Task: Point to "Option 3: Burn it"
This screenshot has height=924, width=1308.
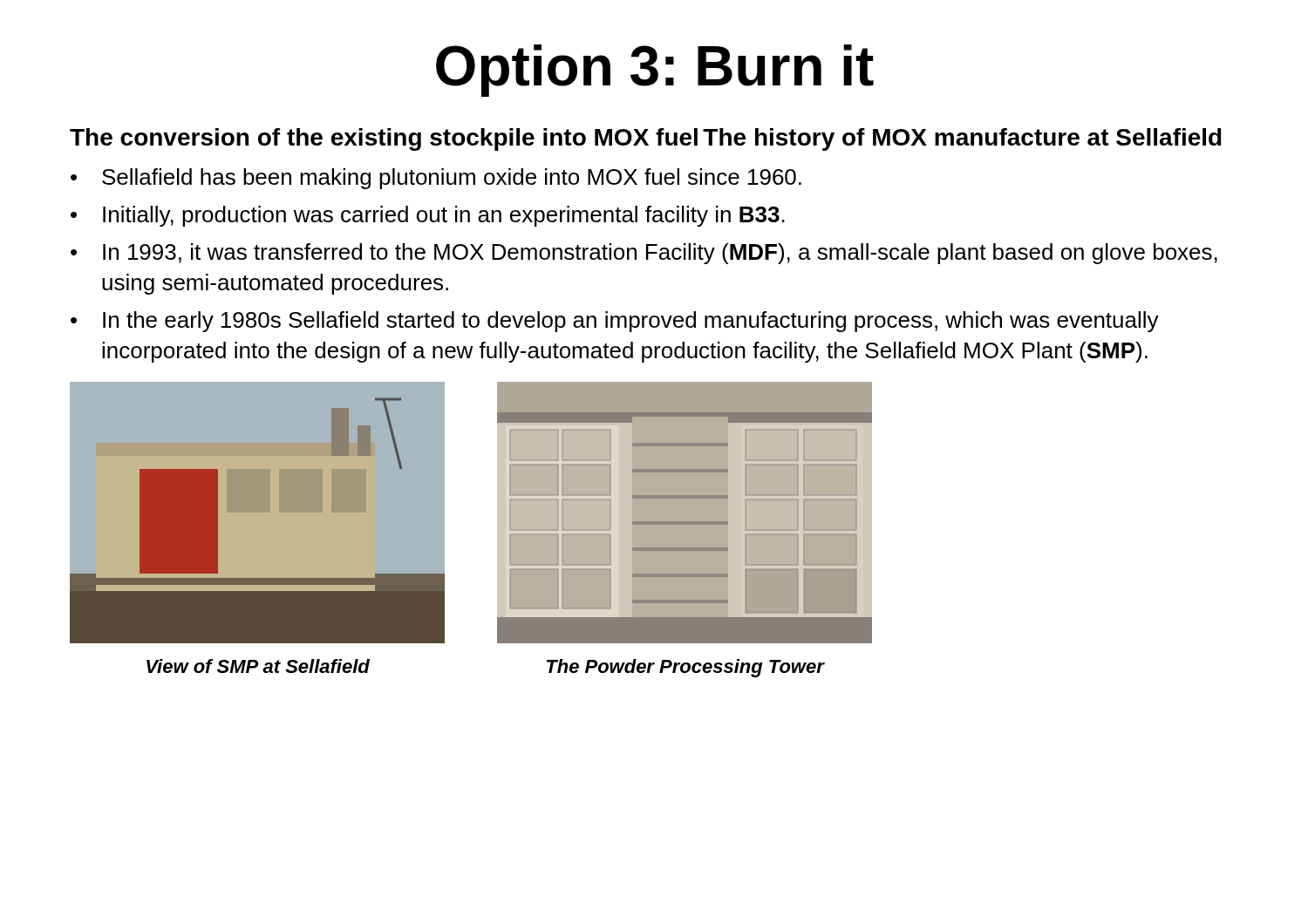Action: click(x=654, y=66)
